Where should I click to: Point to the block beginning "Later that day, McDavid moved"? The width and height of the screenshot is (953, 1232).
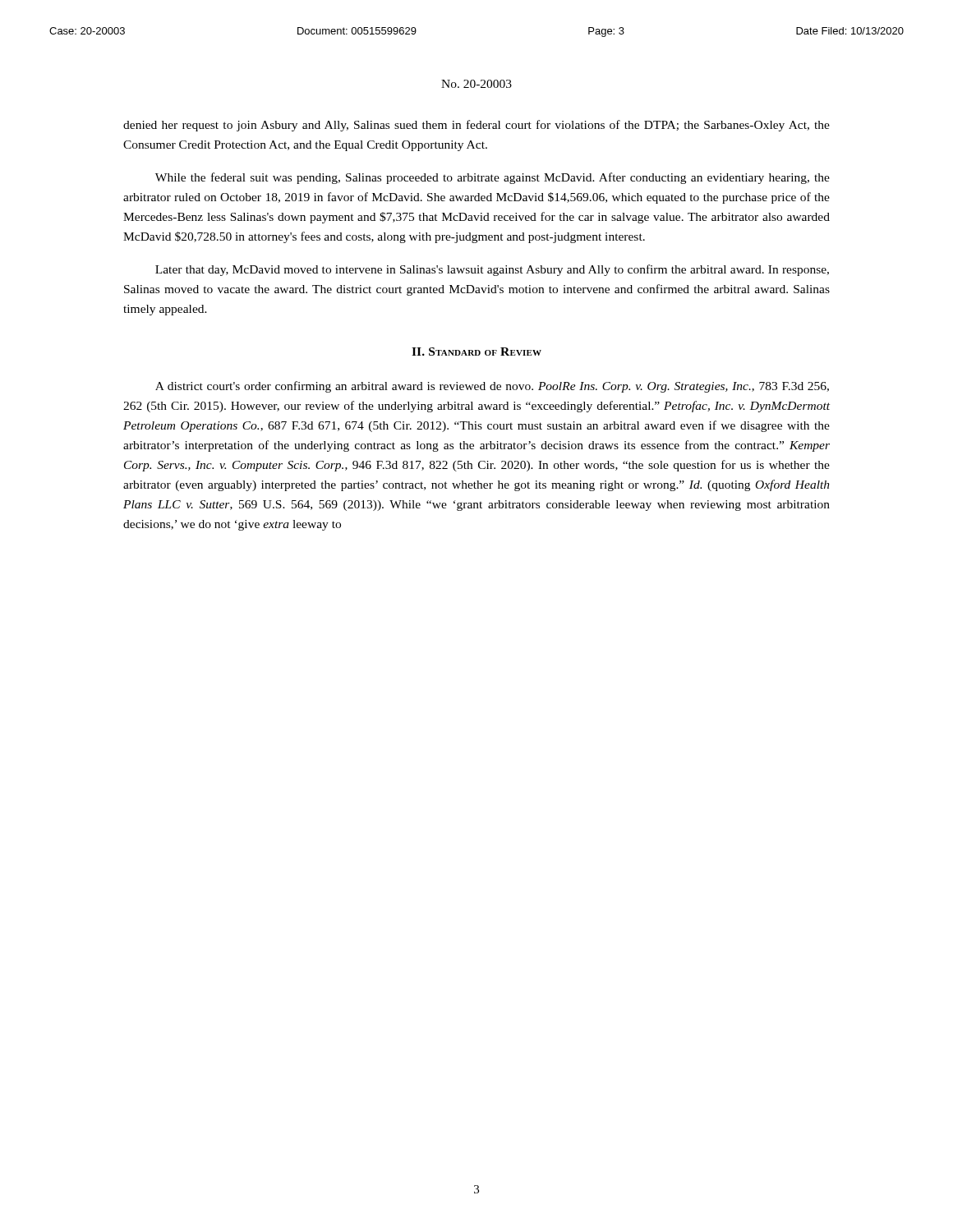[x=476, y=289]
